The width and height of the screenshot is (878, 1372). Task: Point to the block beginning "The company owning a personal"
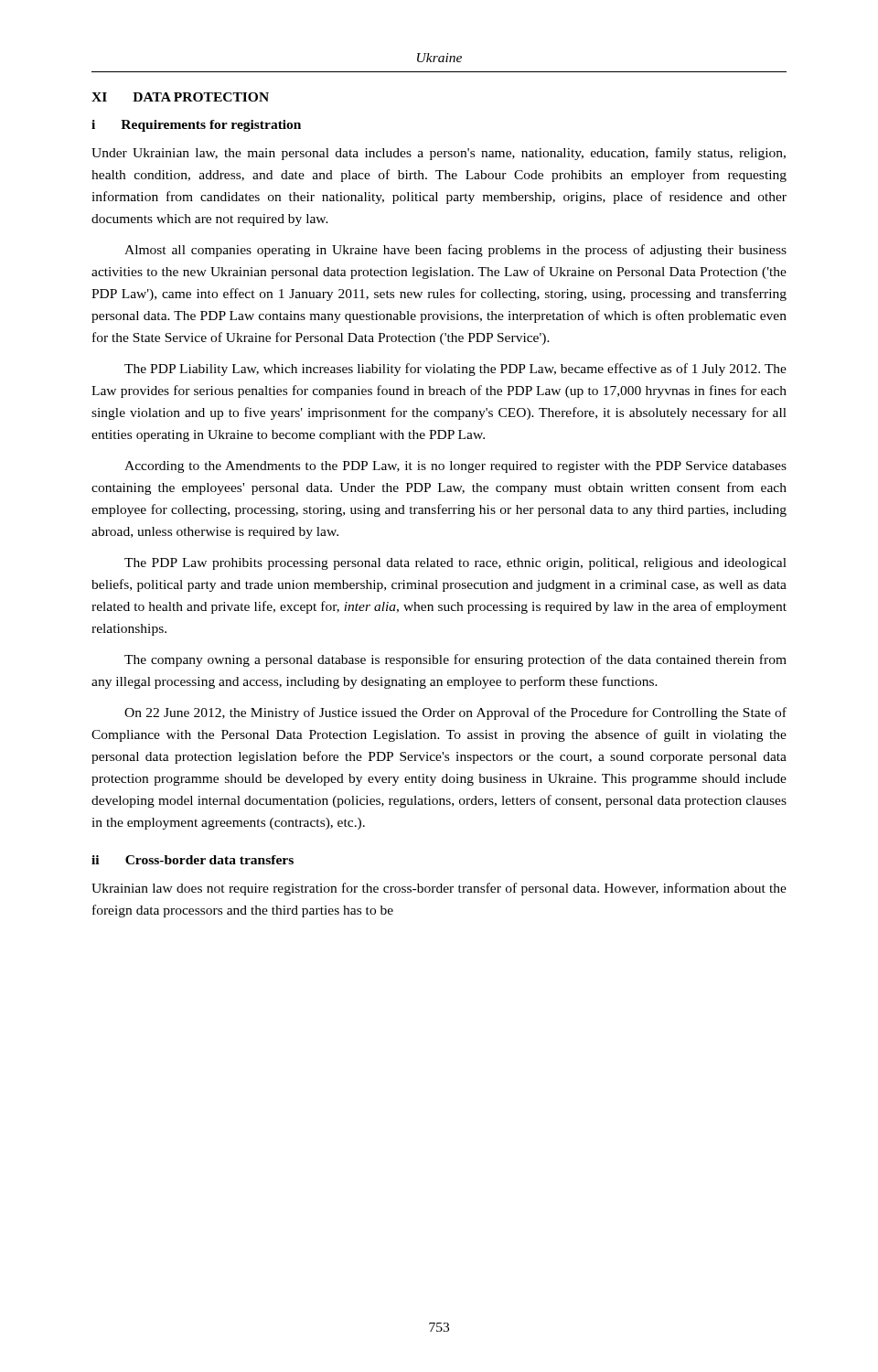point(439,671)
